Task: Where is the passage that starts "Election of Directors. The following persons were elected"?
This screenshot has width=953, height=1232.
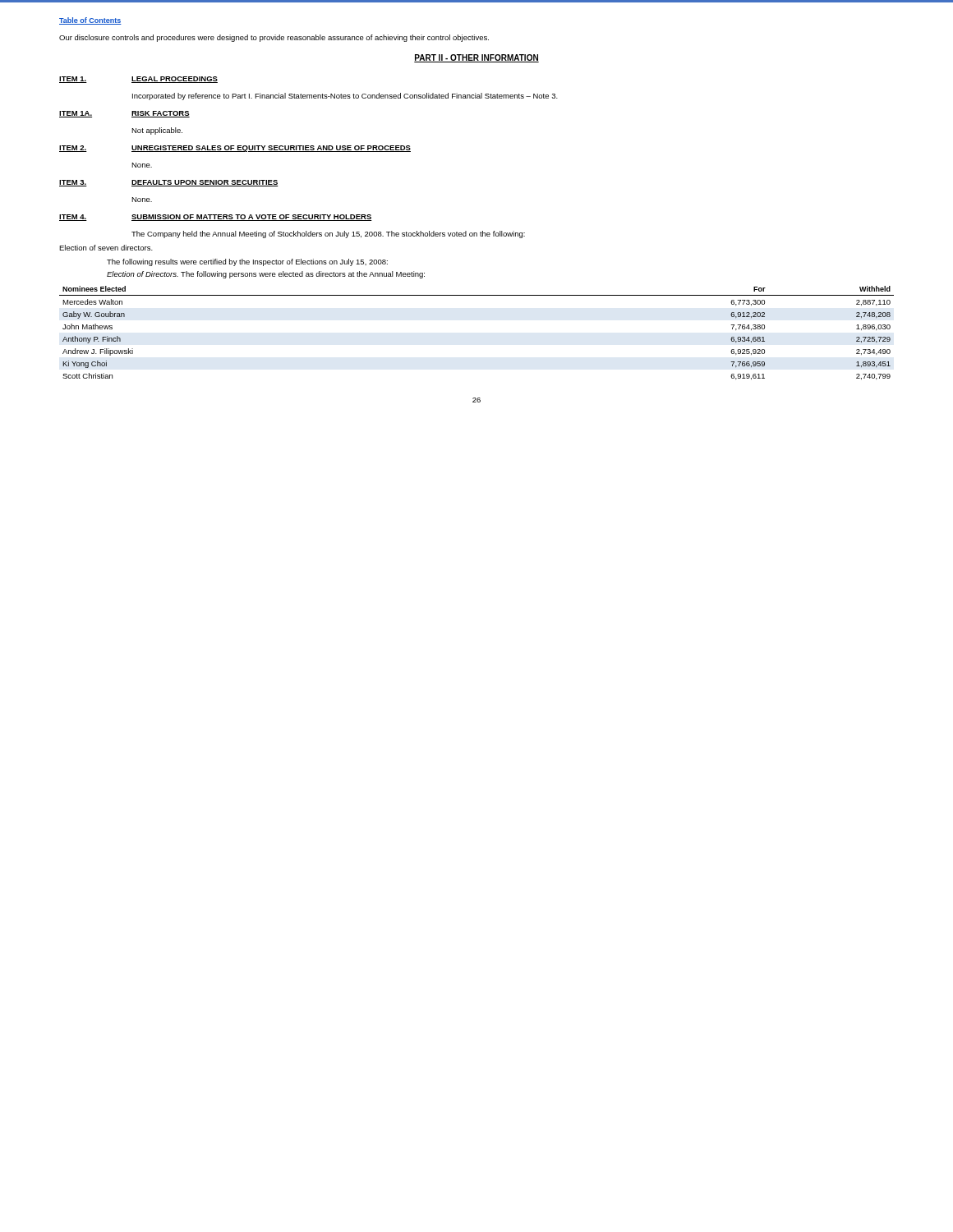Action: click(x=266, y=274)
